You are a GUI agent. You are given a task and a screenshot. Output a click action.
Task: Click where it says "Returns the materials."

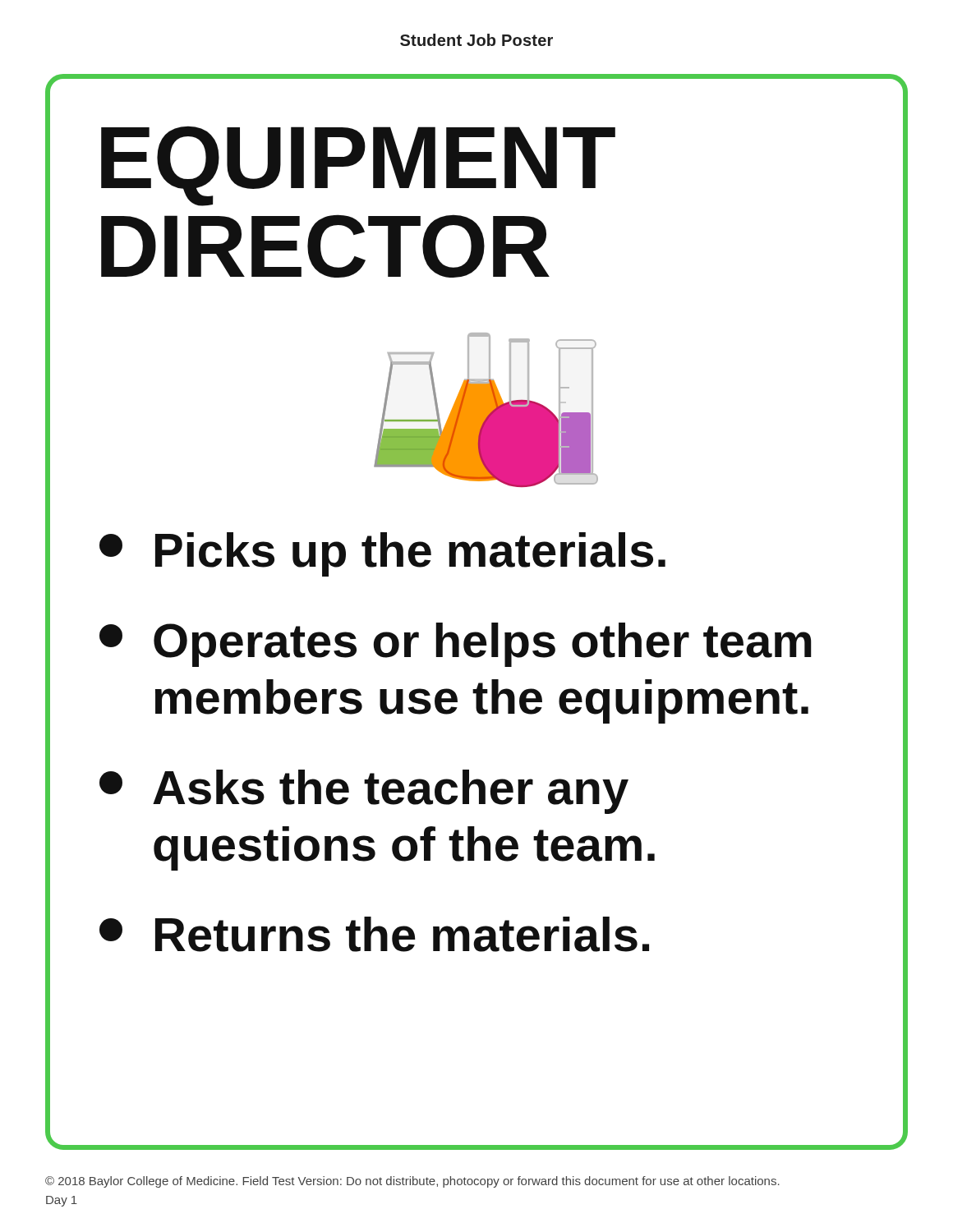(376, 935)
